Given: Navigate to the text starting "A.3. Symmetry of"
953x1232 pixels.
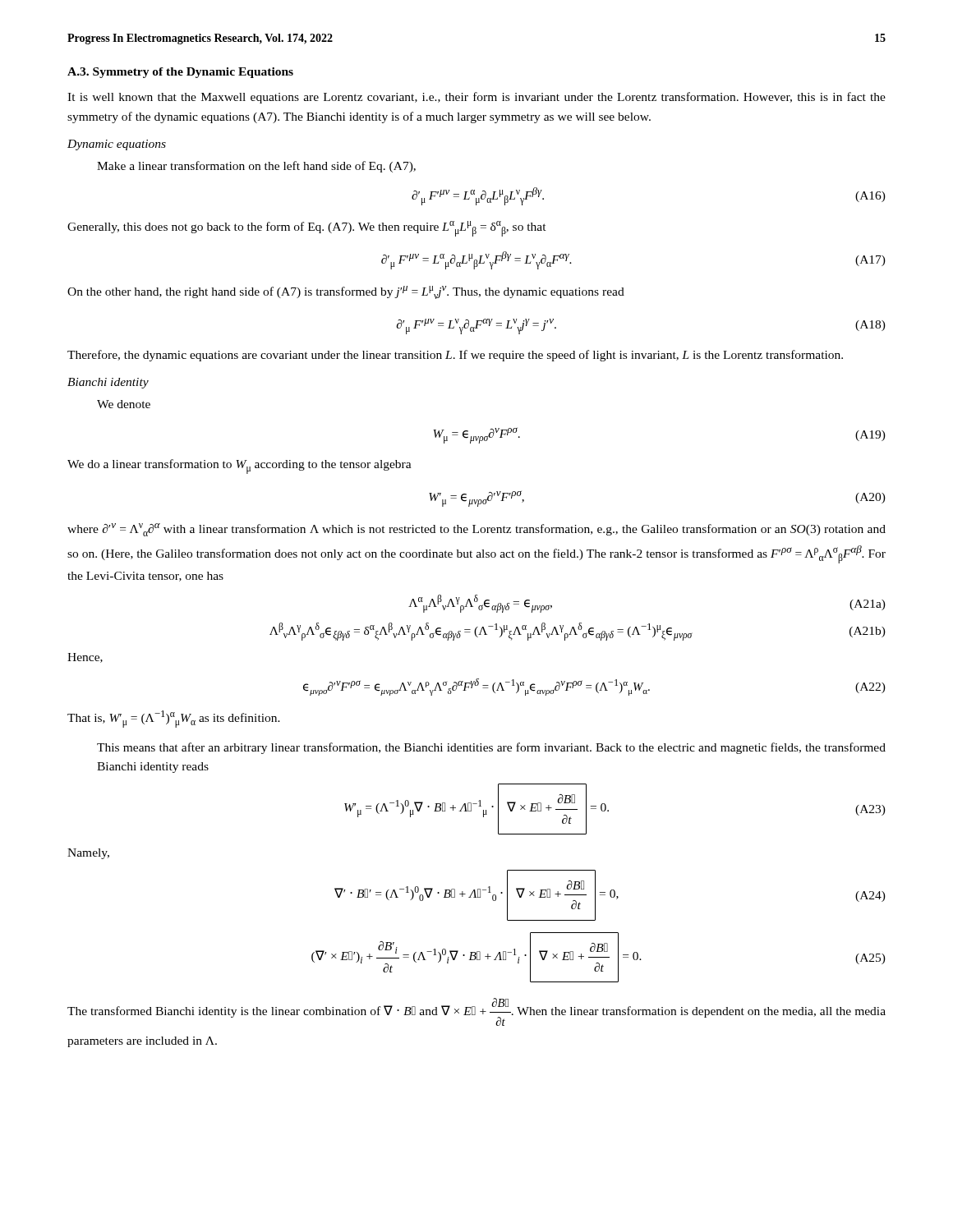Looking at the screenshot, I should point(180,73).
